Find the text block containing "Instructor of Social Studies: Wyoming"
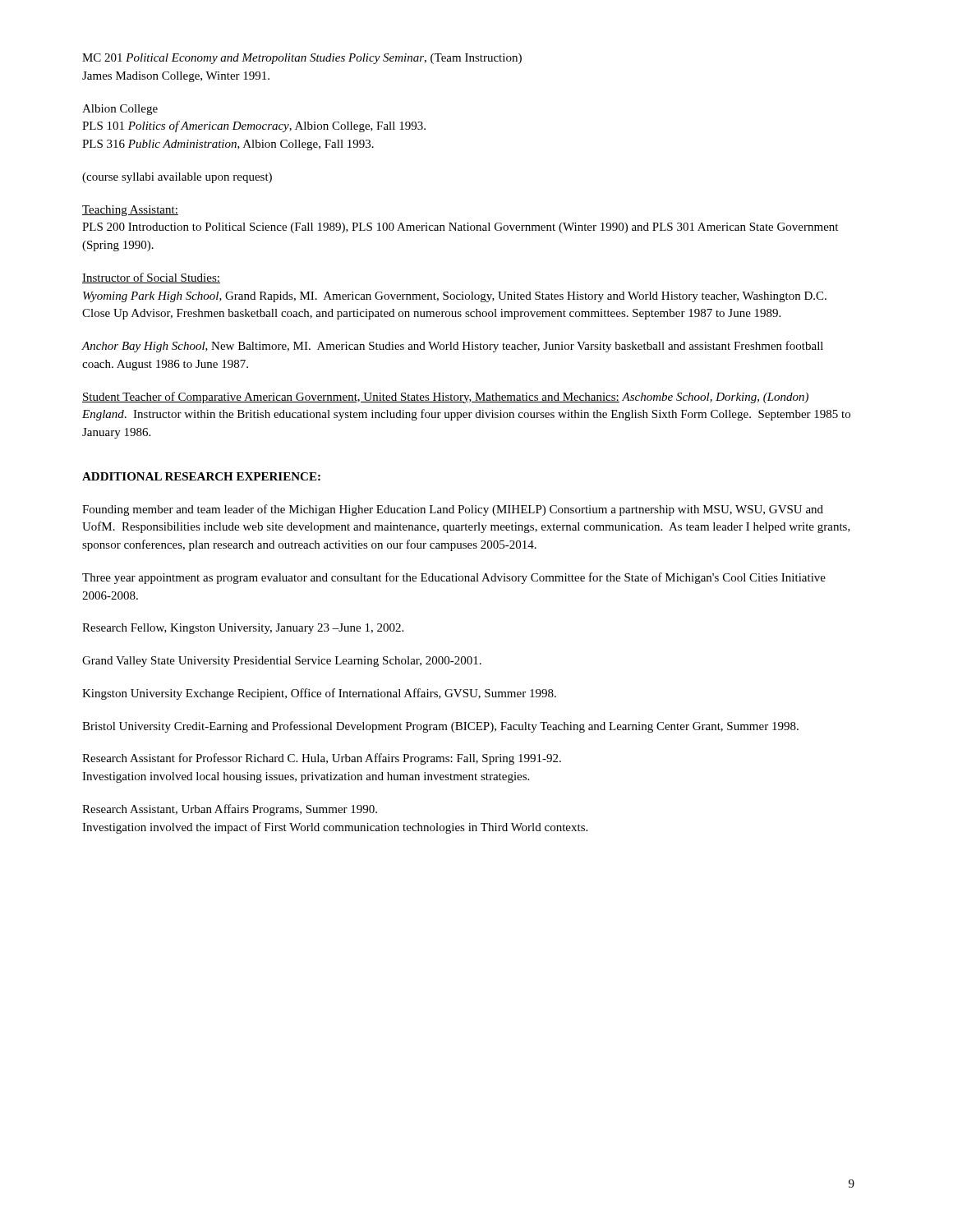Image resolution: width=953 pixels, height=1232 pixels. (468, 296)
